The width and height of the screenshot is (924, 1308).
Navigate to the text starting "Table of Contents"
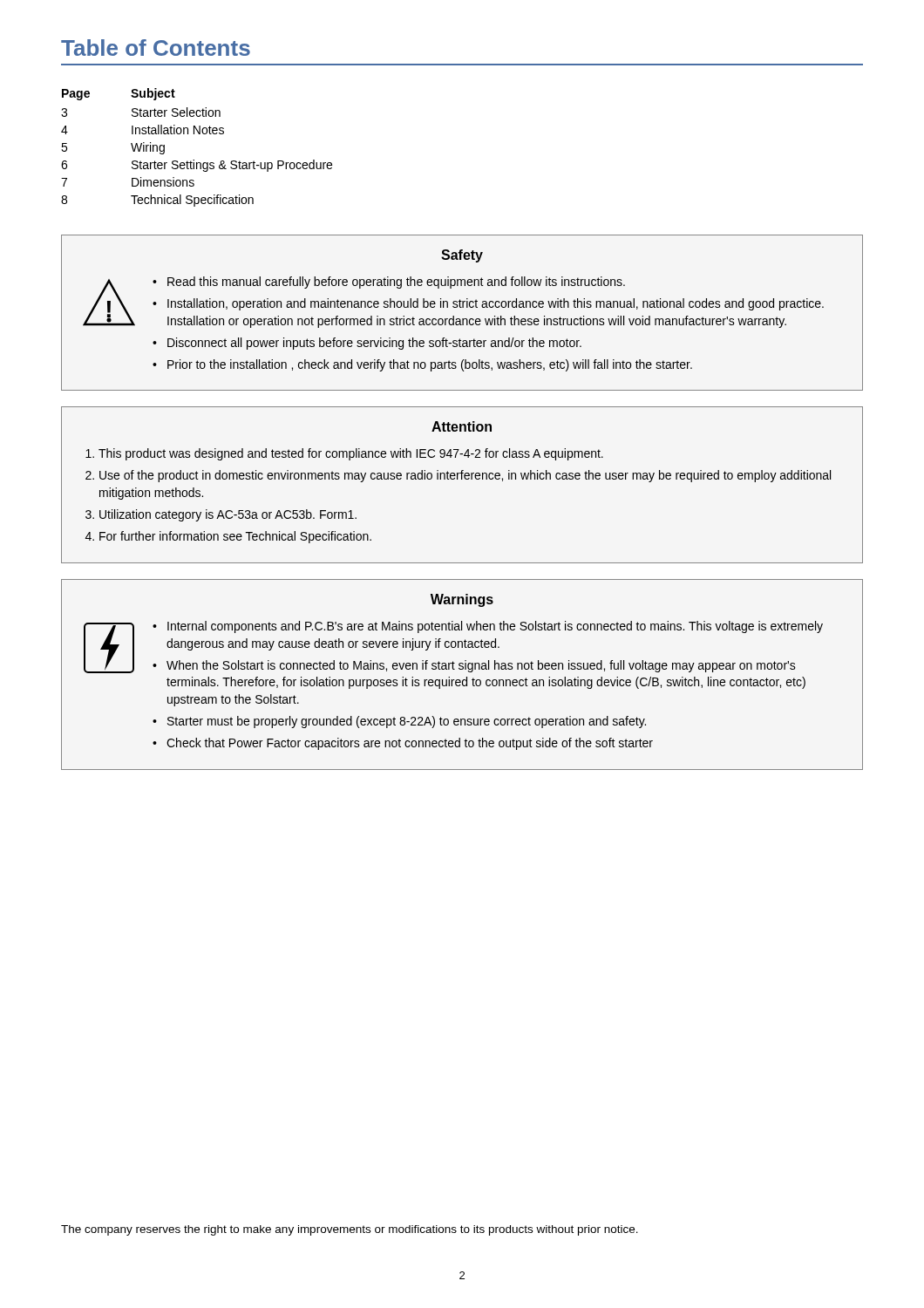pyautogui.click(x=156, y=48)
